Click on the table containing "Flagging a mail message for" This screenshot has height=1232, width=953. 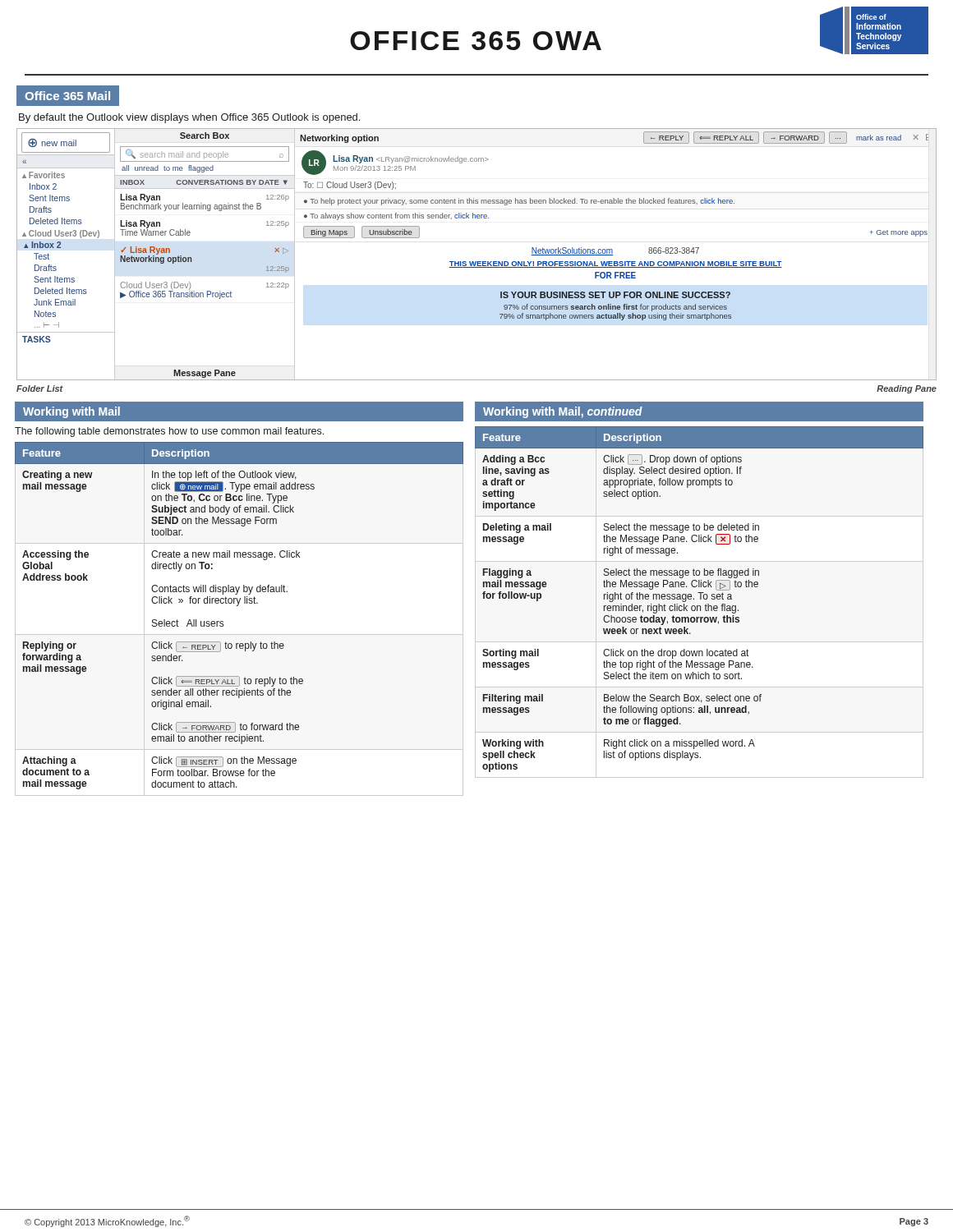point(699,602)
